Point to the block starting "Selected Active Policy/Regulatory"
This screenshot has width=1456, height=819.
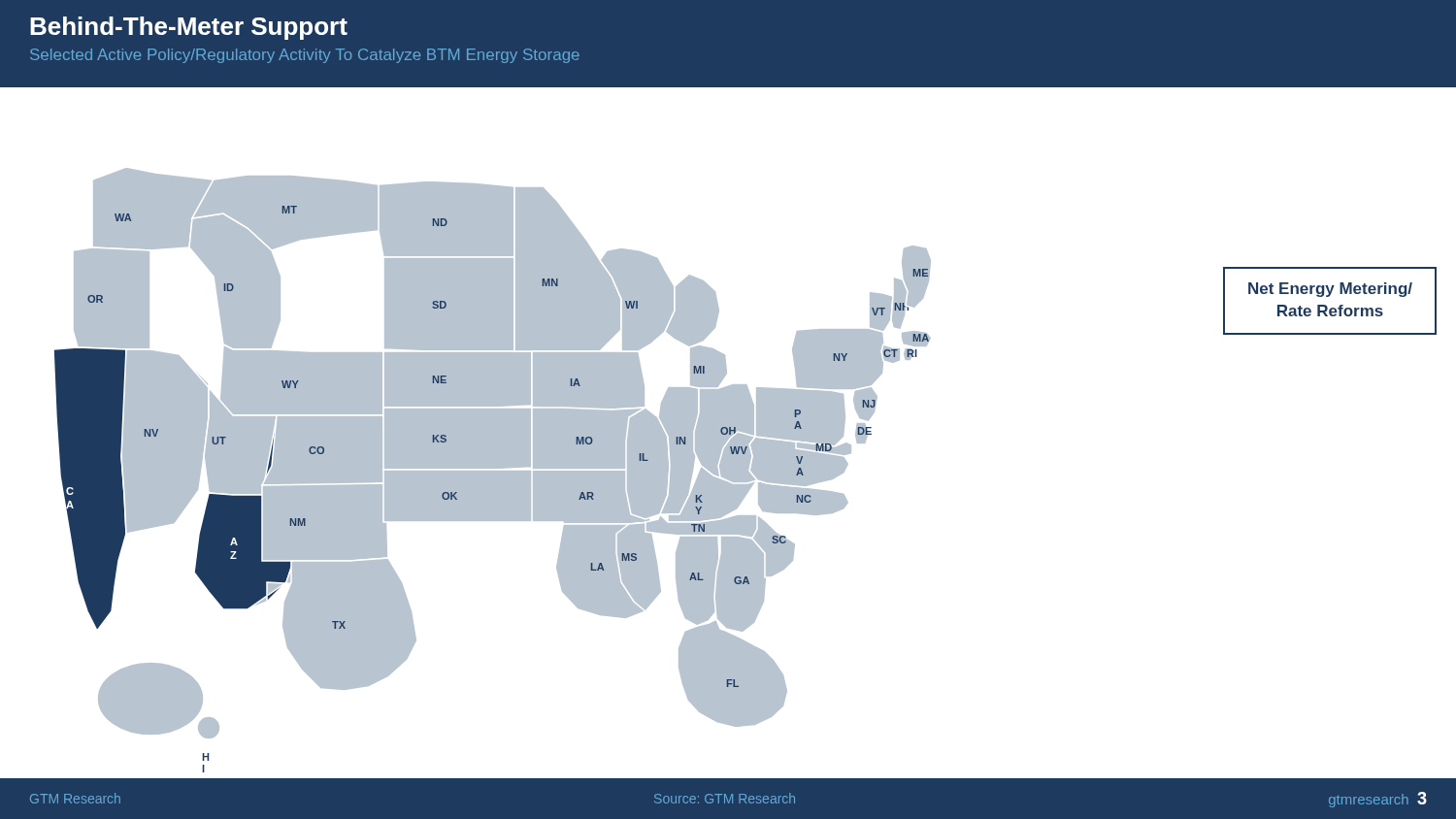(x=305, y=55)
